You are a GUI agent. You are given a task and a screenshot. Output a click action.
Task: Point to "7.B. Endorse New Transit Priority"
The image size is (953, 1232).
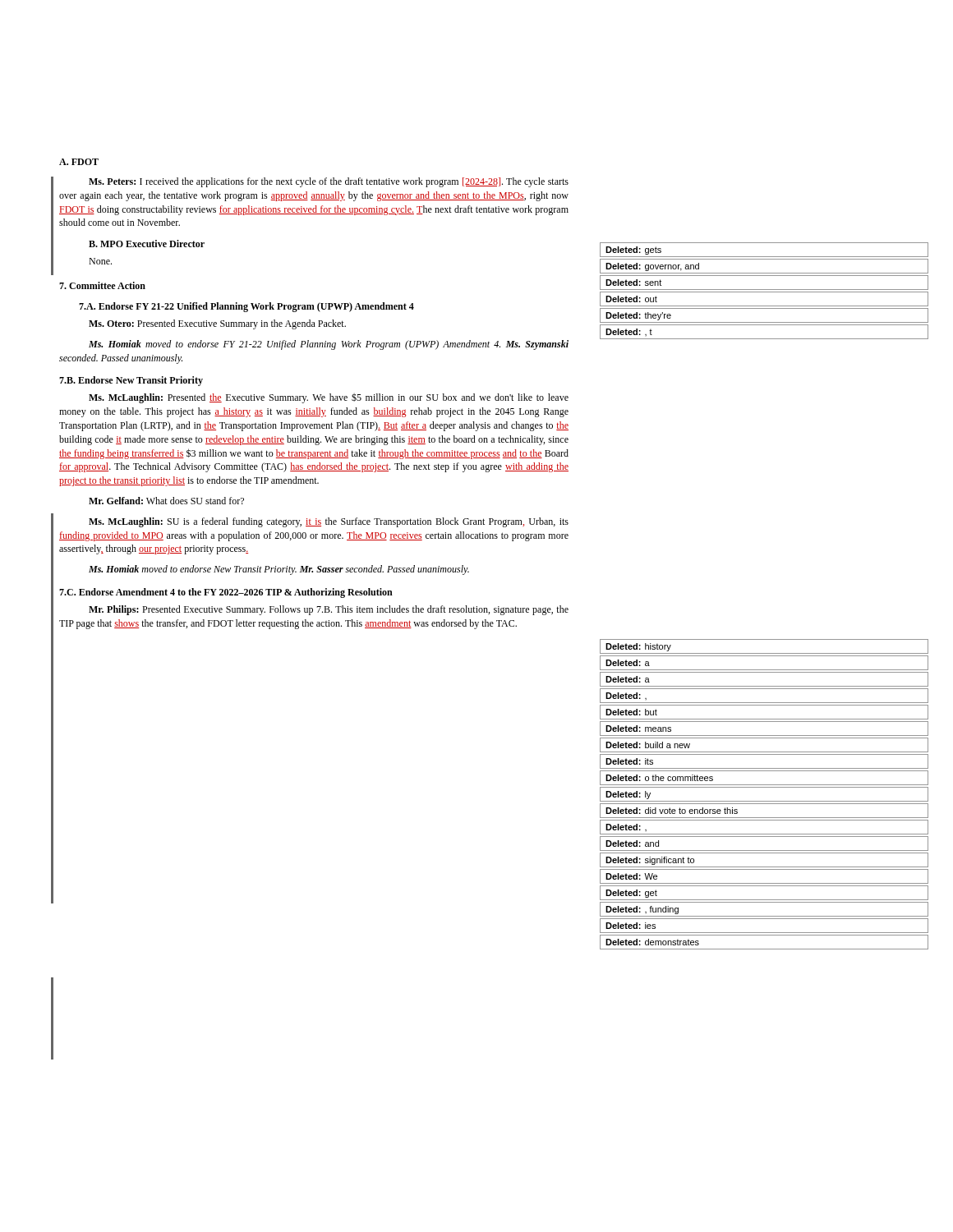pyautogui.click(x=131, y=381)
